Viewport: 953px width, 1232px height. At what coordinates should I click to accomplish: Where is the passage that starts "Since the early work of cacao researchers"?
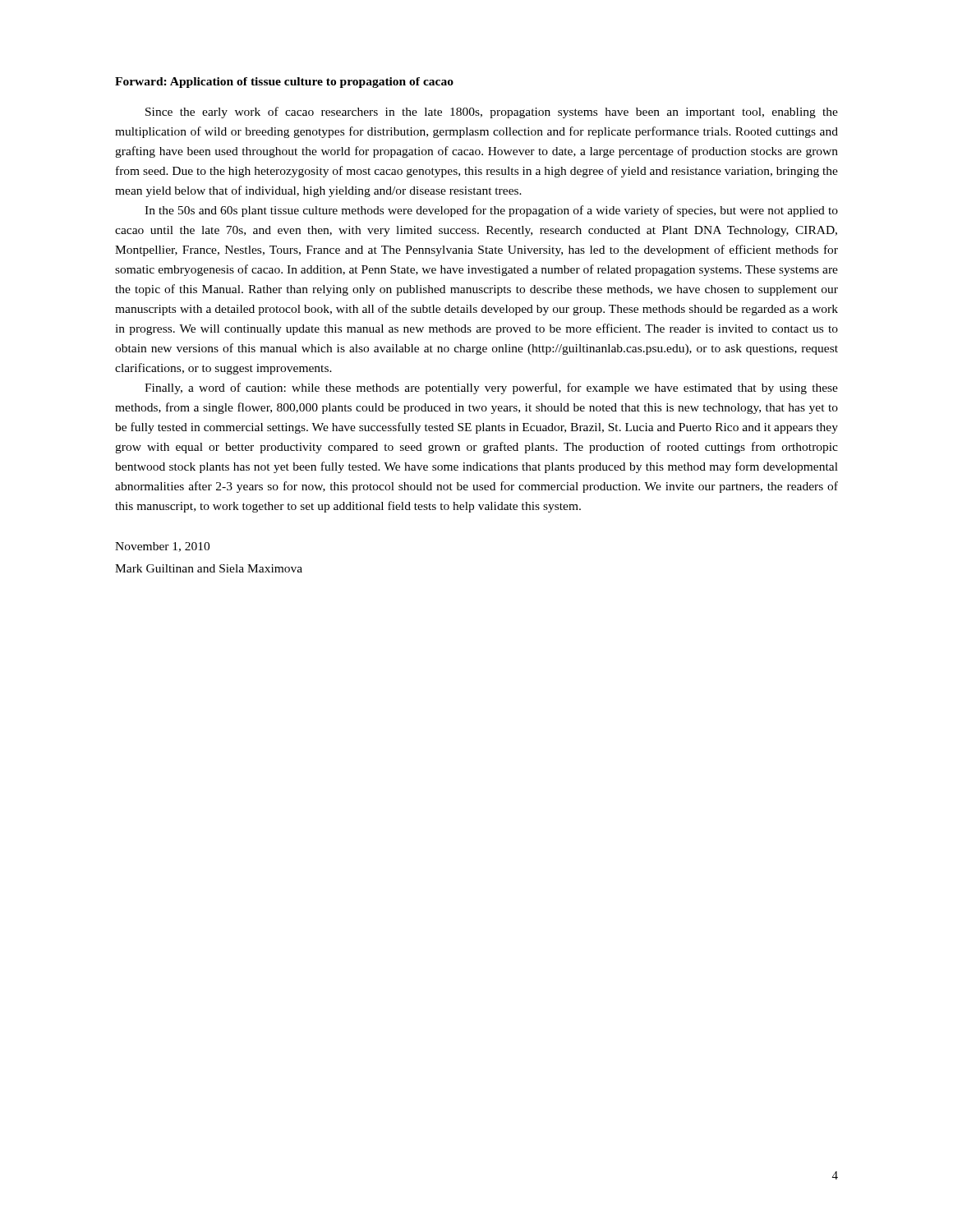[476, 309]
